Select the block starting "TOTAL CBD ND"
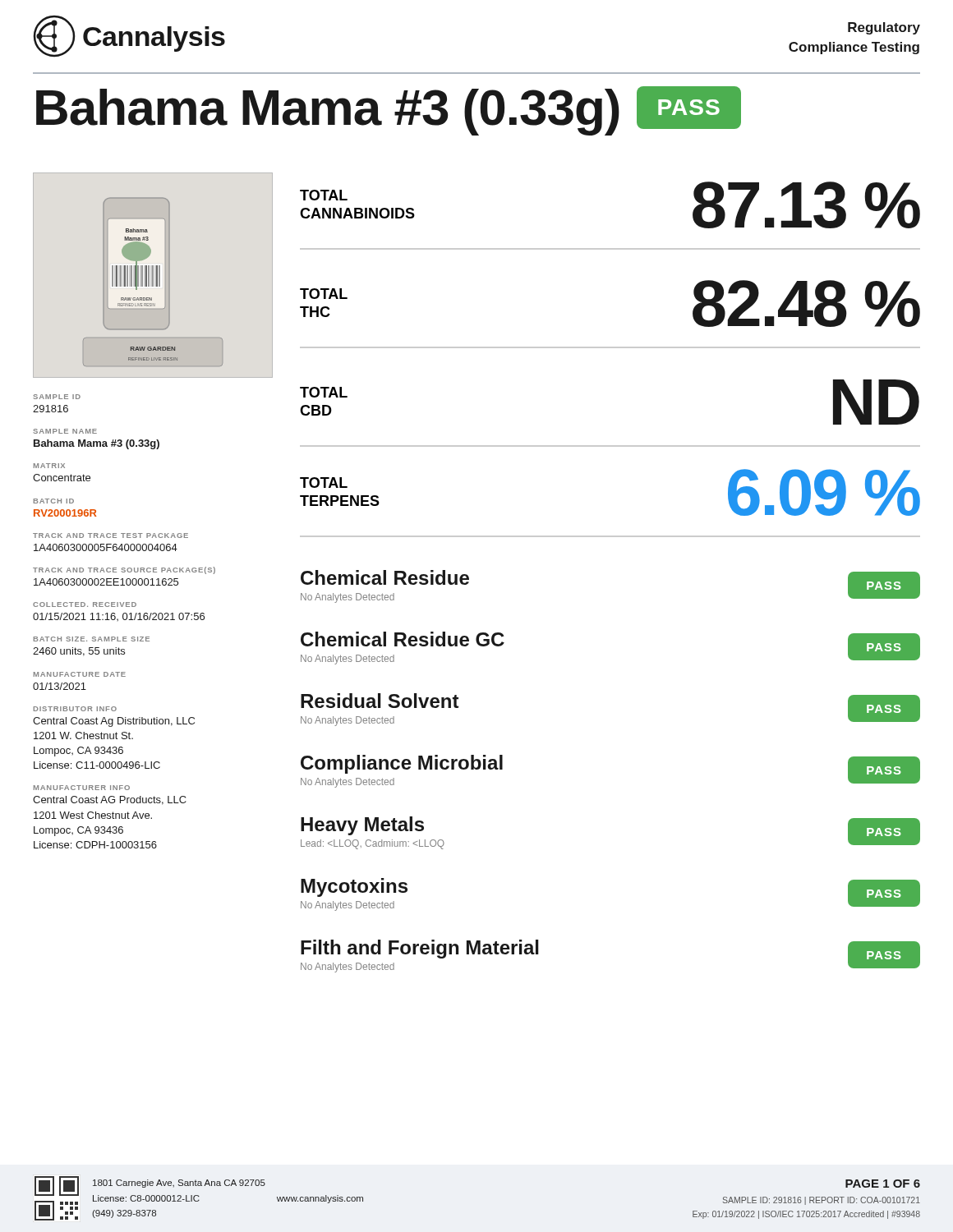The width and height of the screenshot is (953, 1232). point(318,405)
